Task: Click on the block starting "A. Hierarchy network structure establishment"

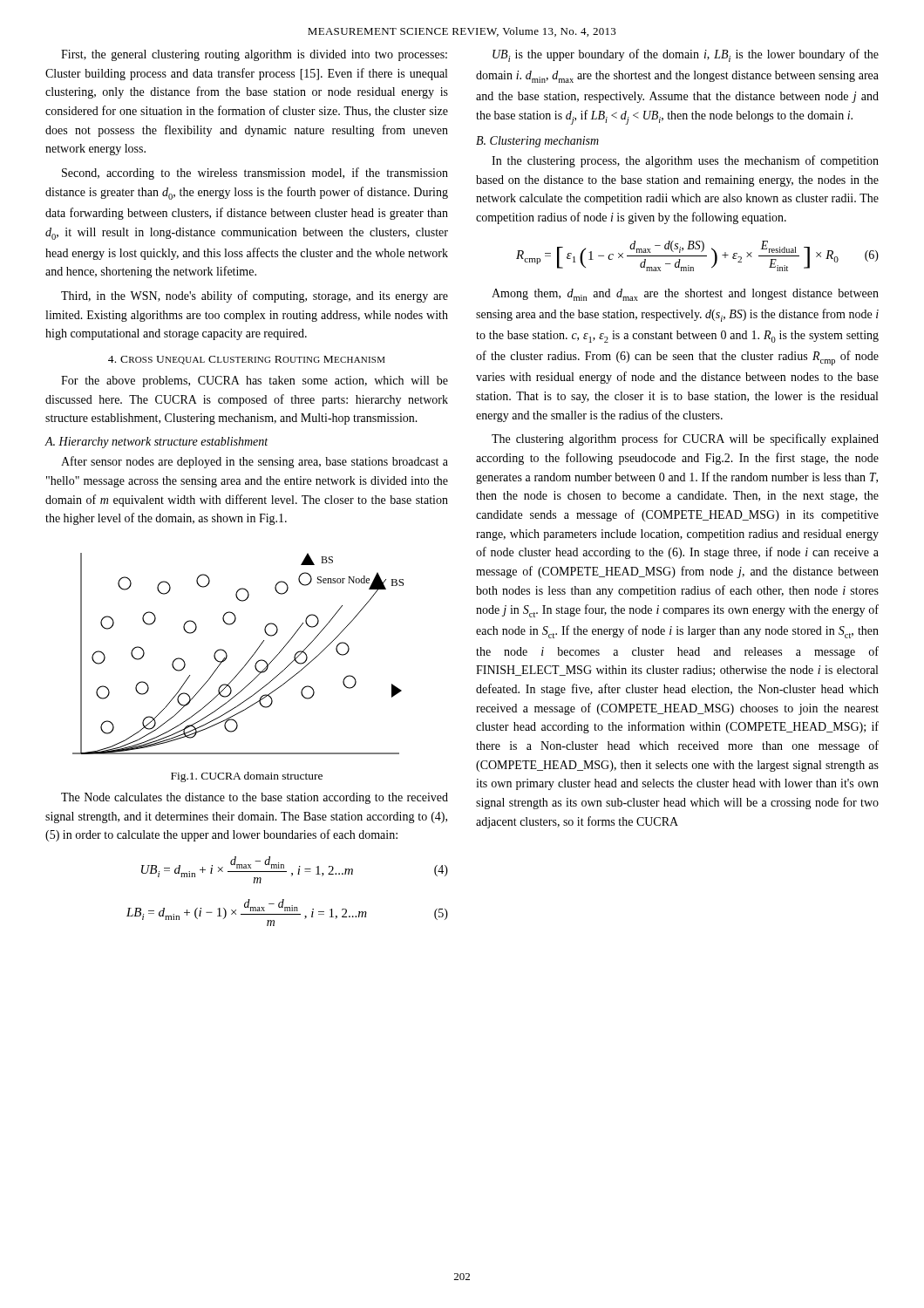Action: tap(157, 442)
